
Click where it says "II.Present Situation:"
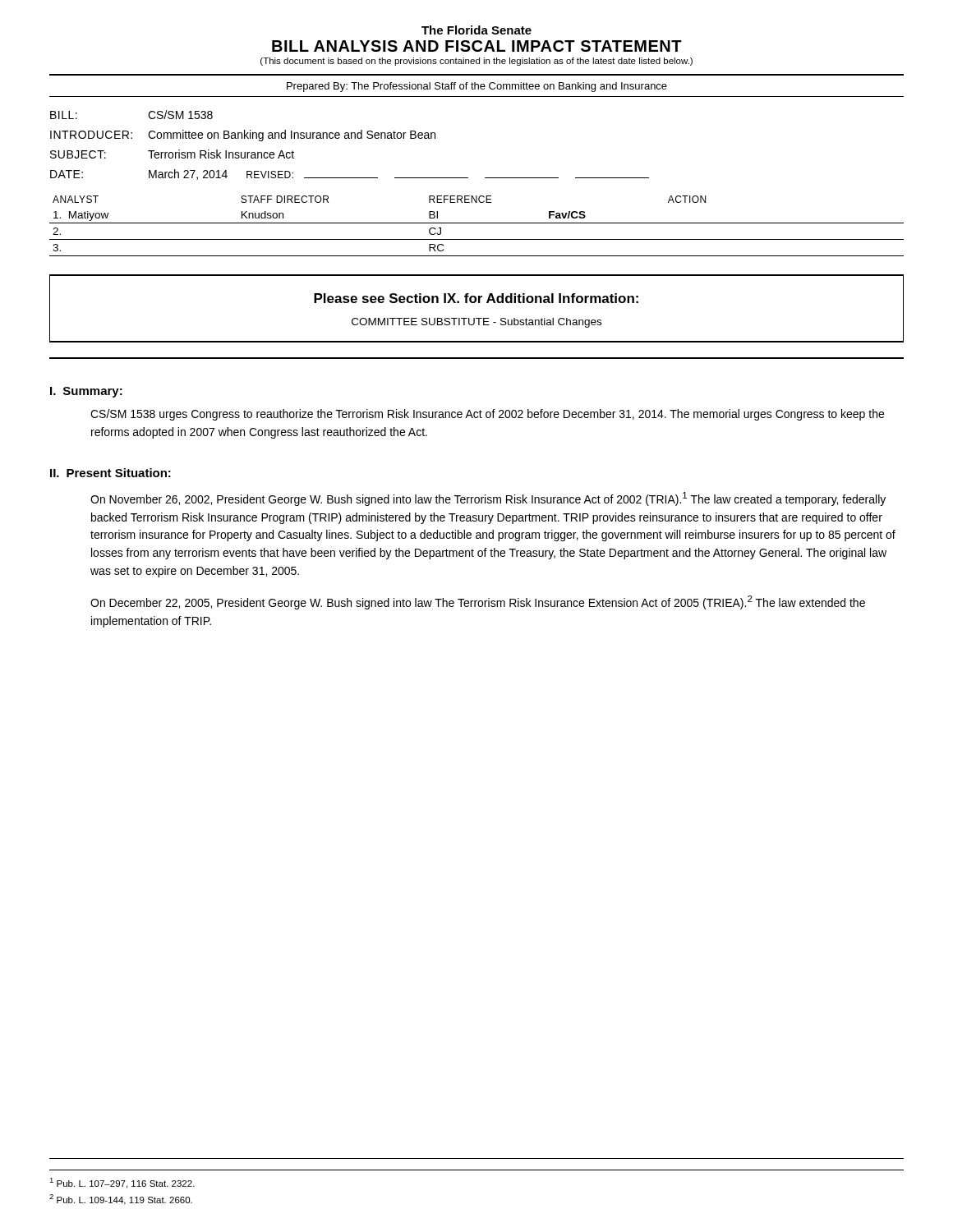coord(110,473)
